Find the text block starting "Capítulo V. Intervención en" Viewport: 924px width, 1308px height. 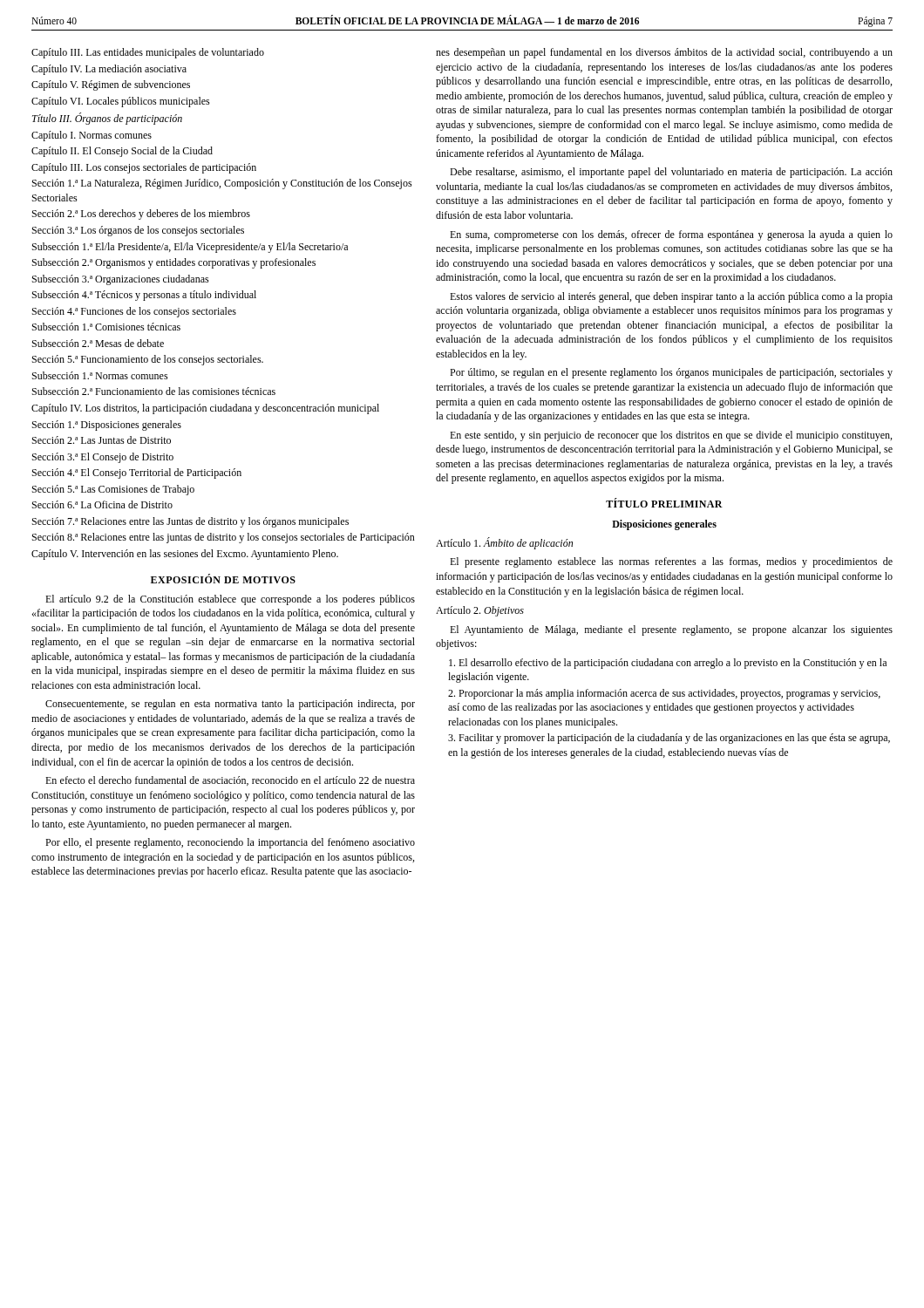[x=185, y=554]
